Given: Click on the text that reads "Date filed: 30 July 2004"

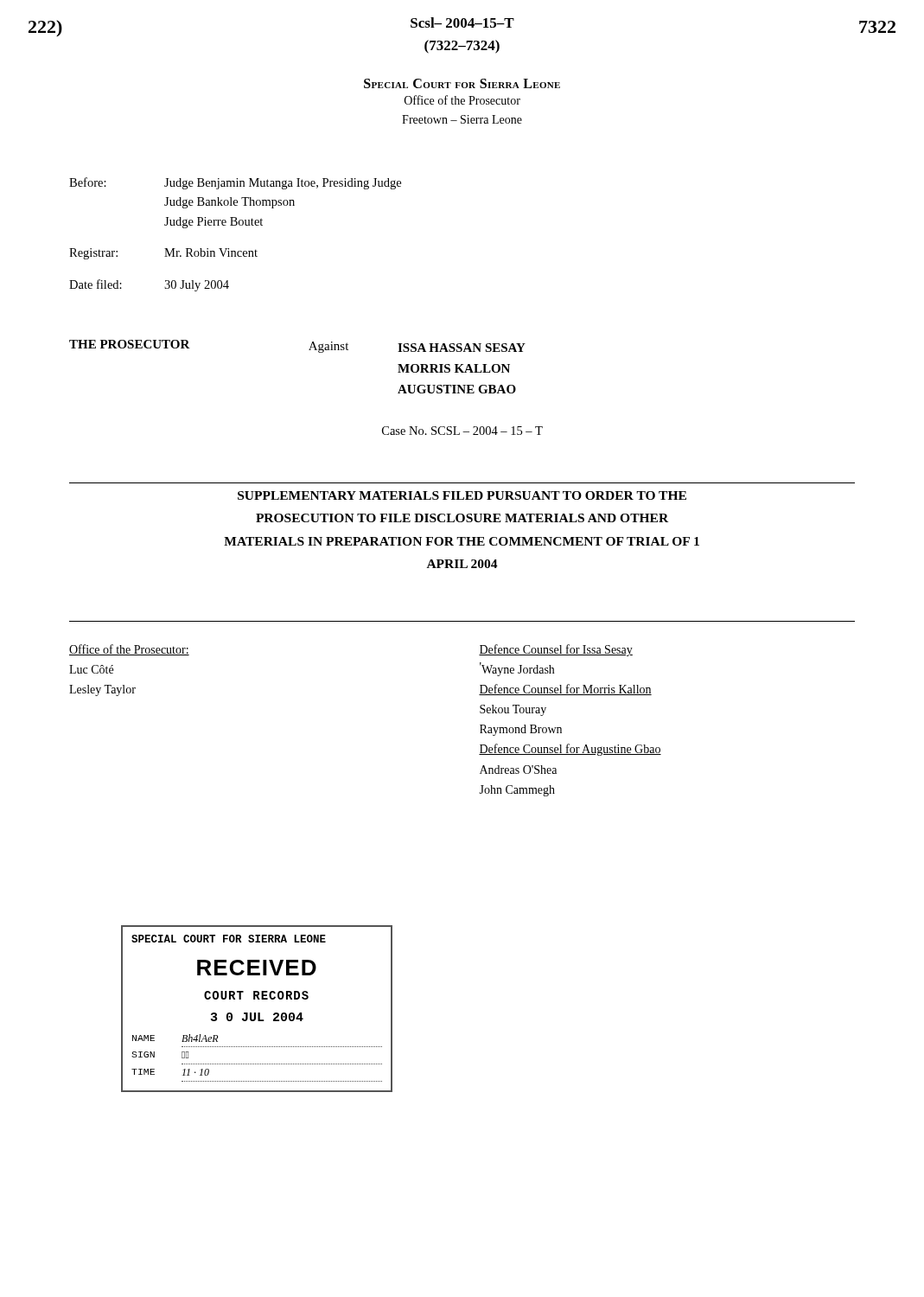Looking at the screenshot, I should point(98,285).
